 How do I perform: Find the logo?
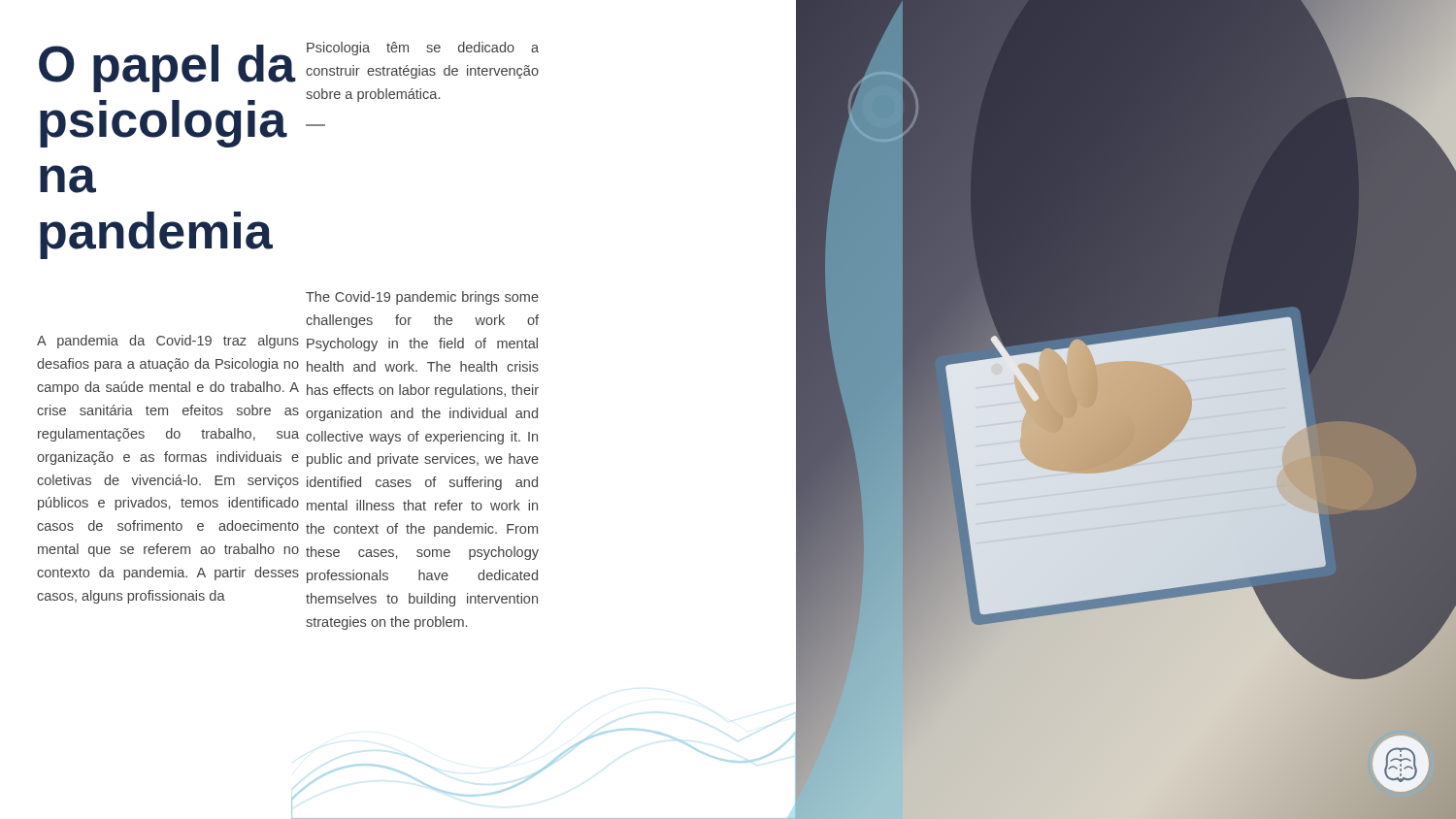[x=1401, y=764]
